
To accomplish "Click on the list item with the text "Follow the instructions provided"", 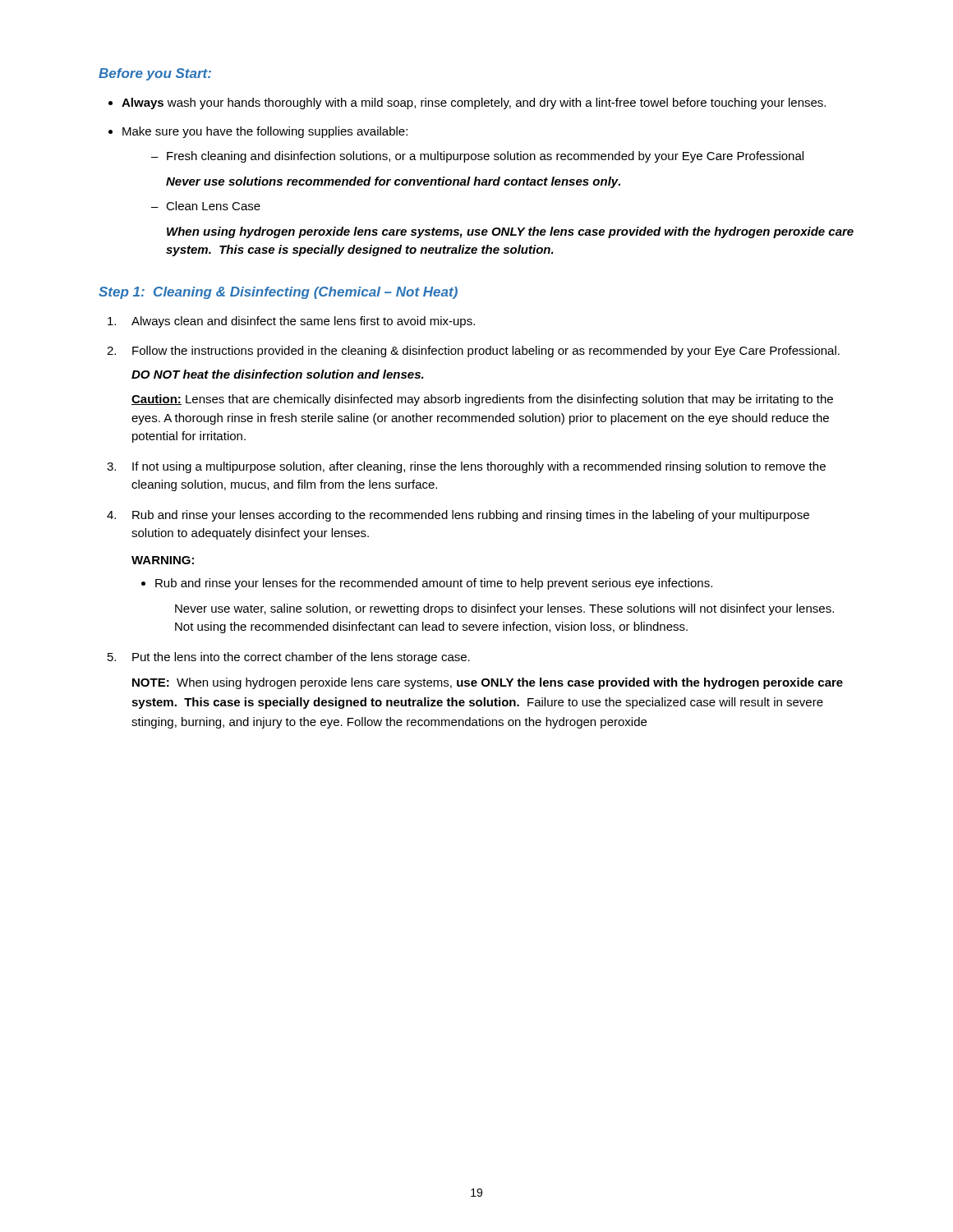I will click(493, 394).
